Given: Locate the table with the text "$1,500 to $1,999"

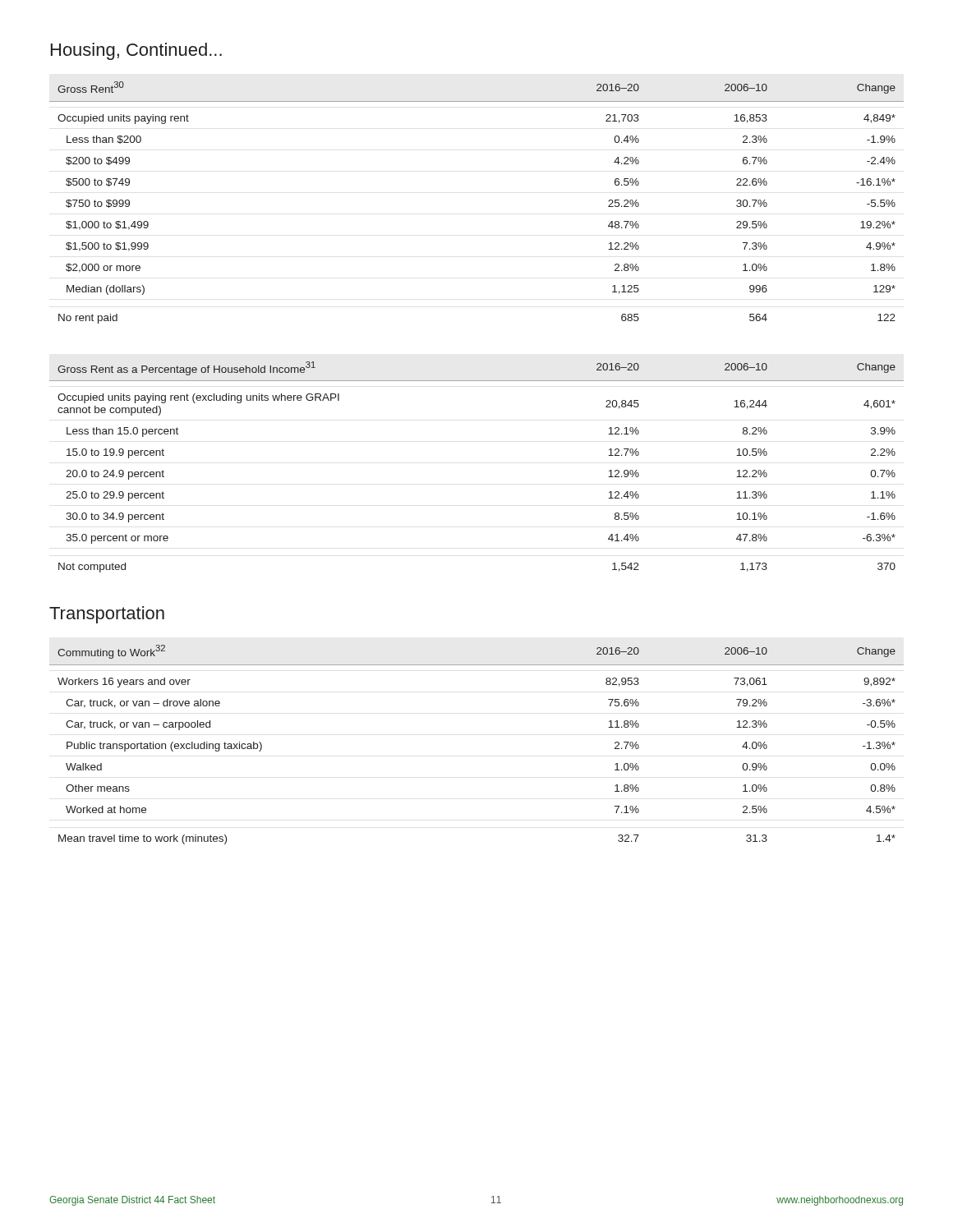Looking at the screenshot, I should click(476, 201).
